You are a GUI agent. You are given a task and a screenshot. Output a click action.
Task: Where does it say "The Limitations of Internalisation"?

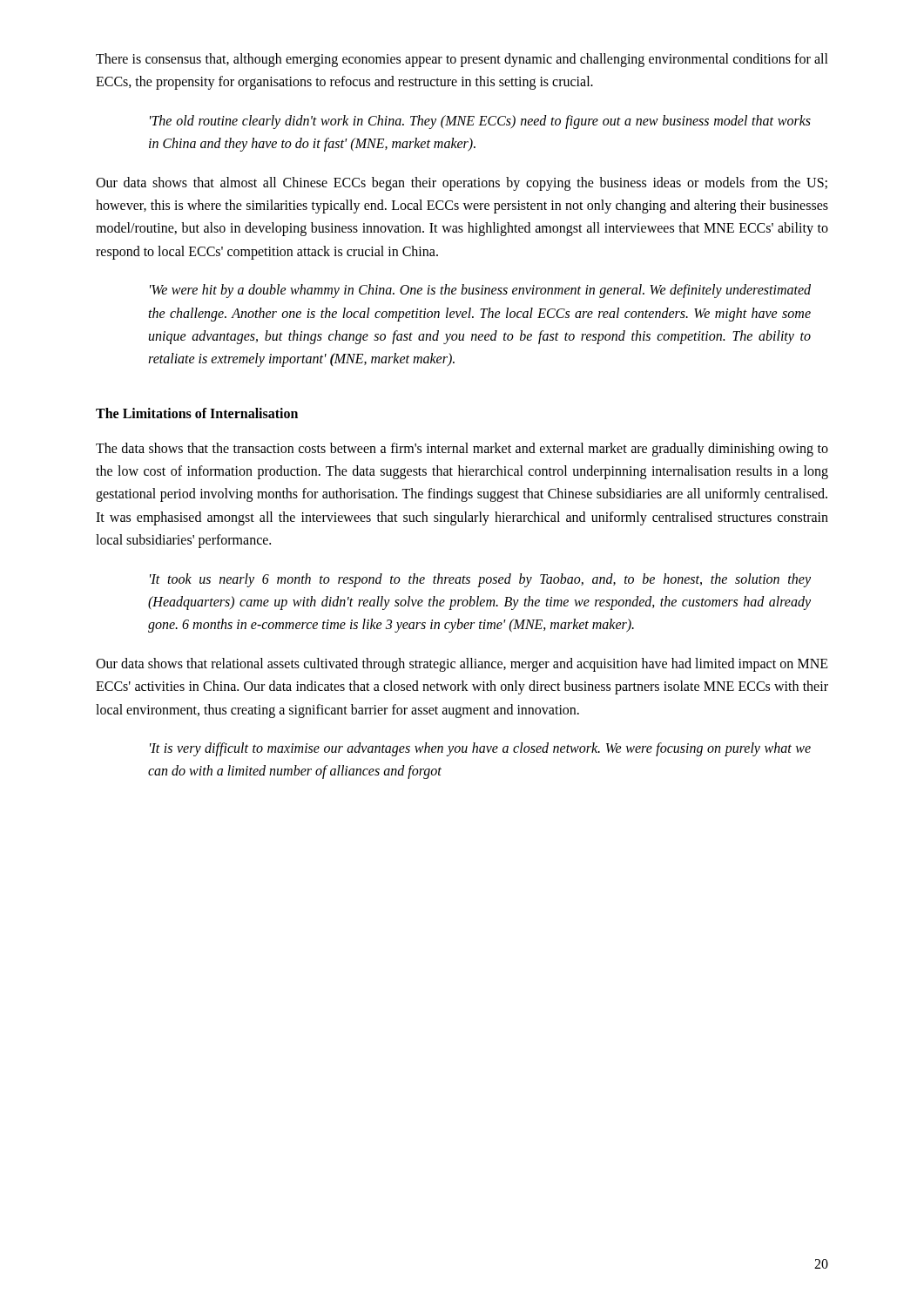pyautogui.click(x=197, y=413)
